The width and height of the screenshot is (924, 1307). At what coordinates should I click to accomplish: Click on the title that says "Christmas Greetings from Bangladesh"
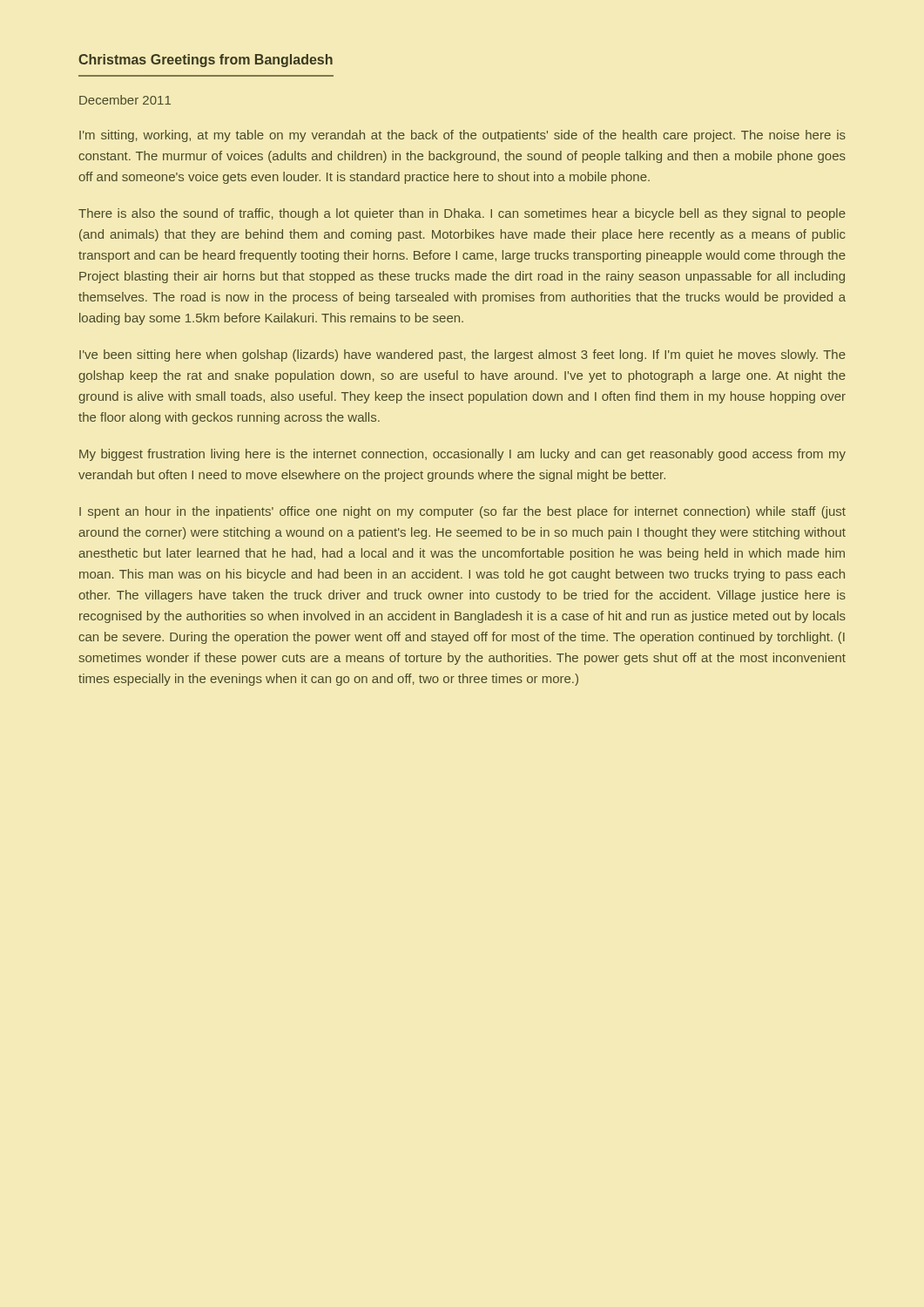tap(206, 60)
